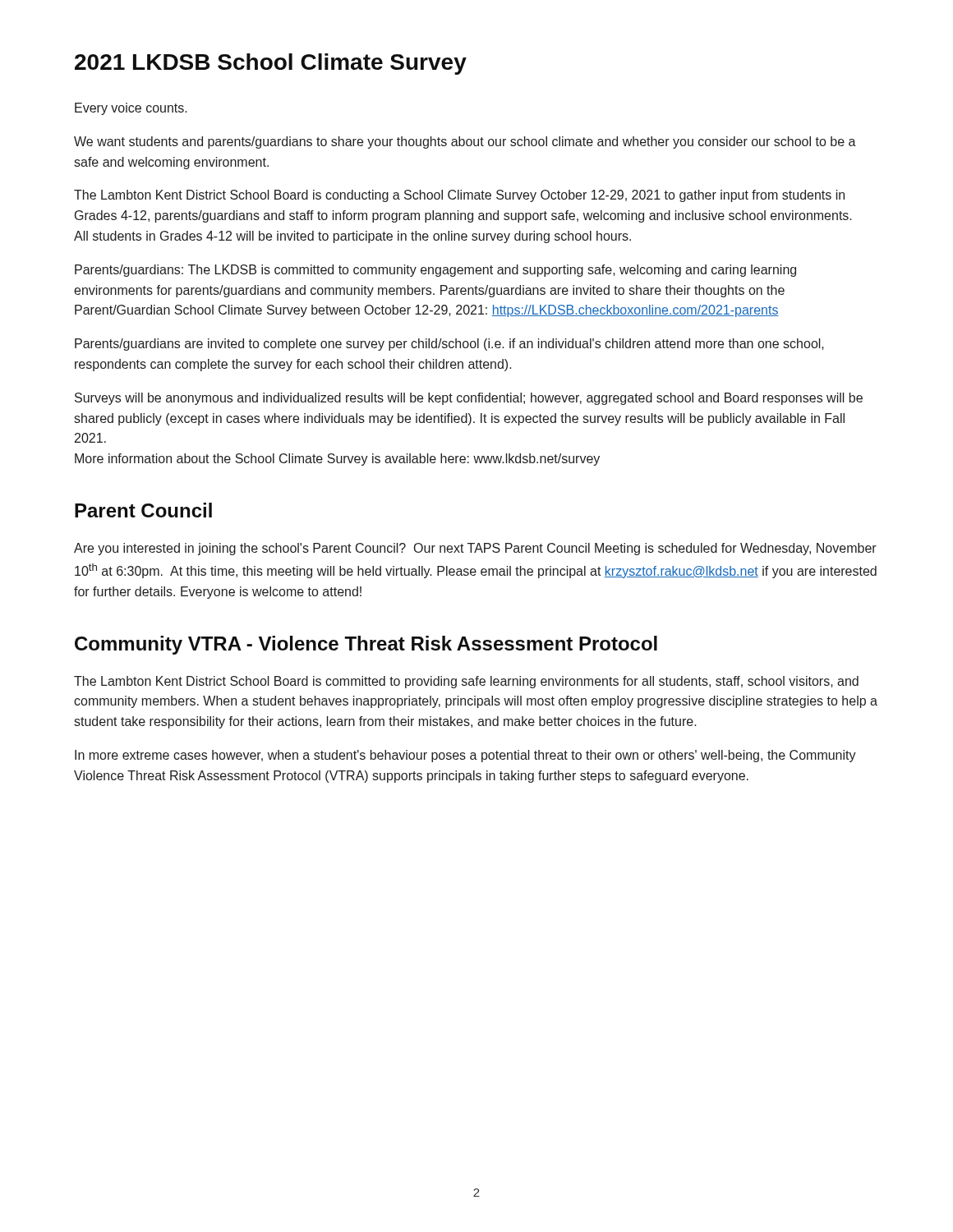The image size is (953, 1232).
Task: Where is the passage that starts "The Lambton Kent District School Board is committed"?
Action: [476, 701]
